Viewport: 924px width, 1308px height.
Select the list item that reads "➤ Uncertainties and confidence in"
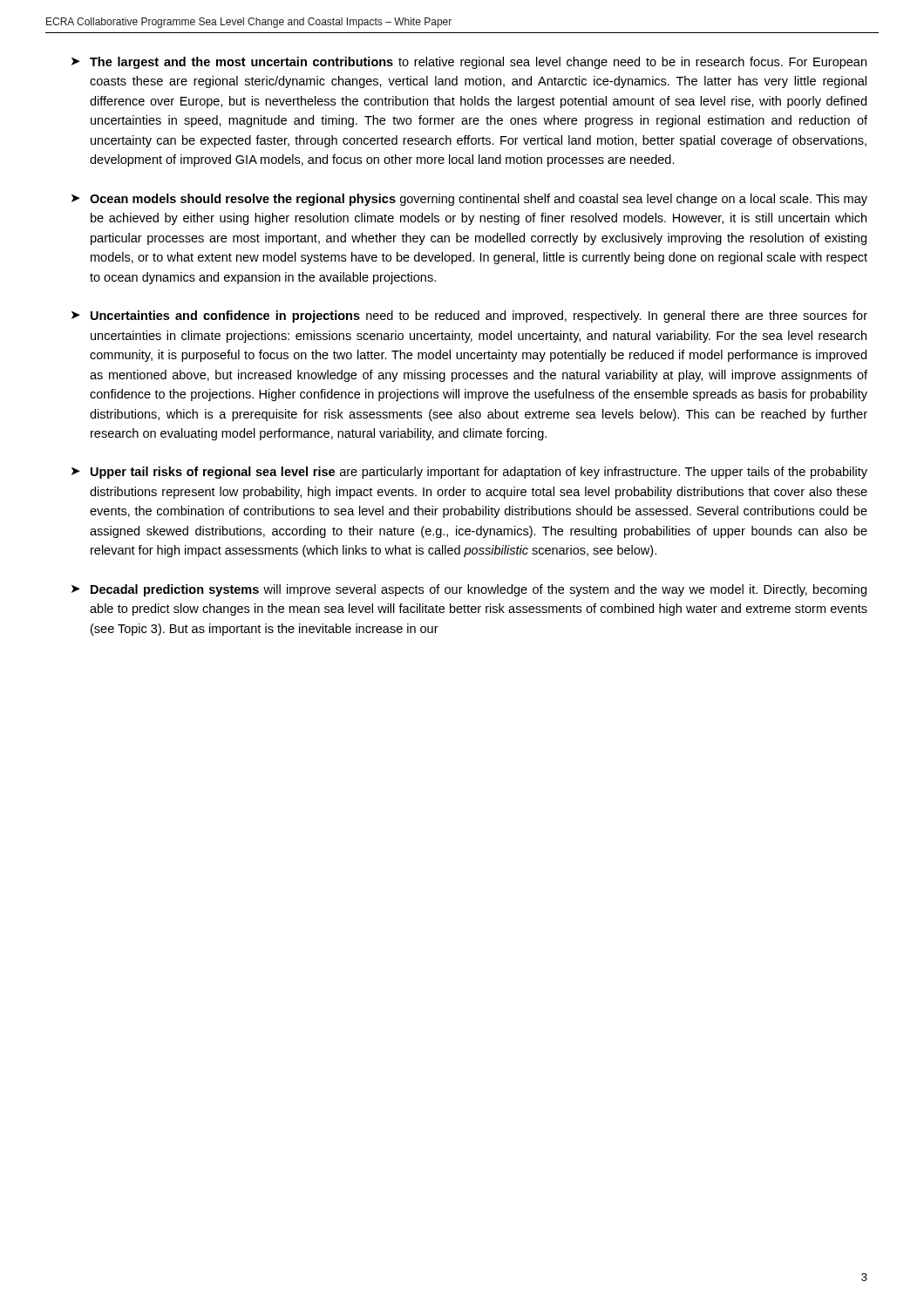click(x=469, y=375)
